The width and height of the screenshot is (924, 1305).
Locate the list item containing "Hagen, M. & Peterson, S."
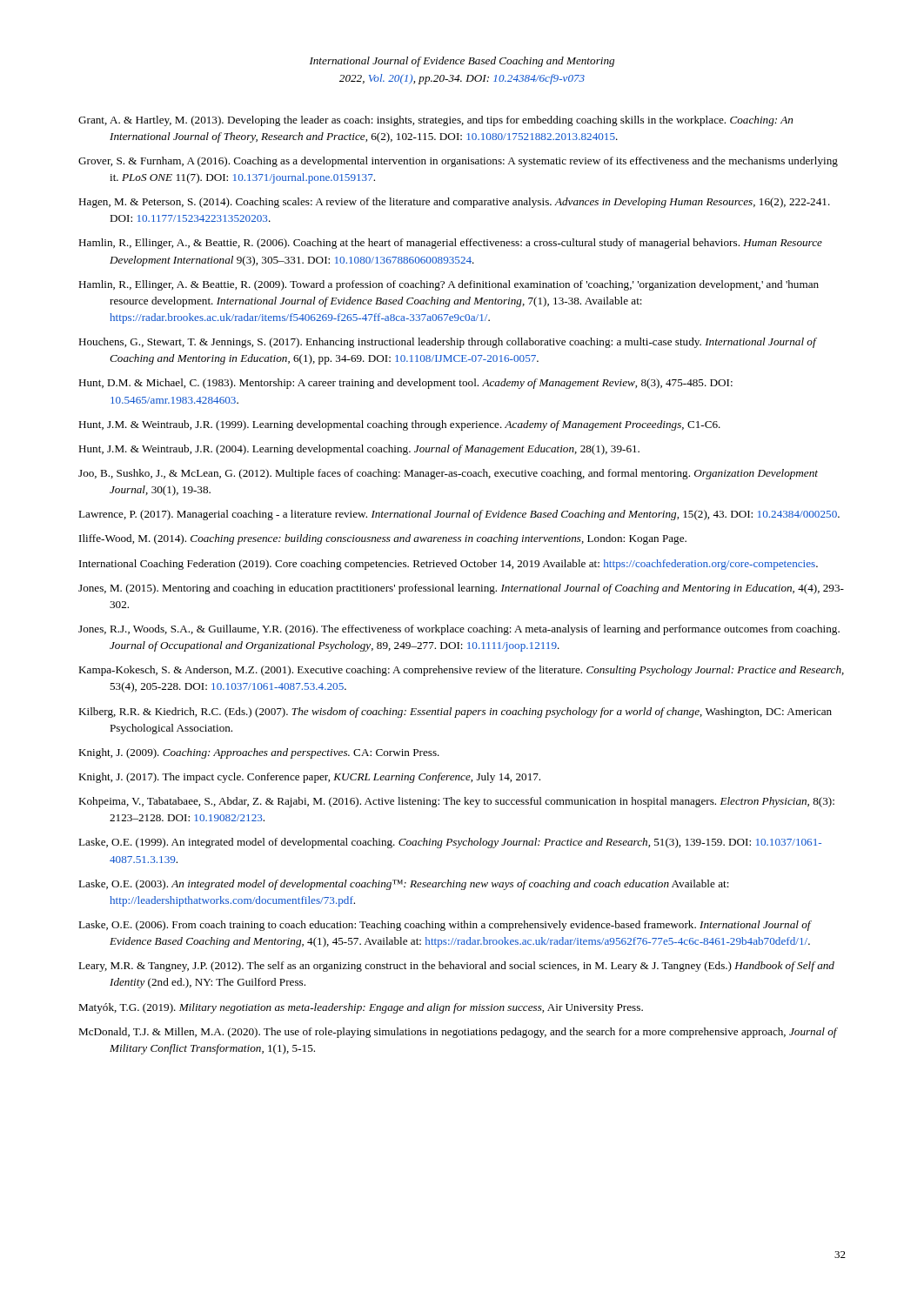(x=454, y=210)
